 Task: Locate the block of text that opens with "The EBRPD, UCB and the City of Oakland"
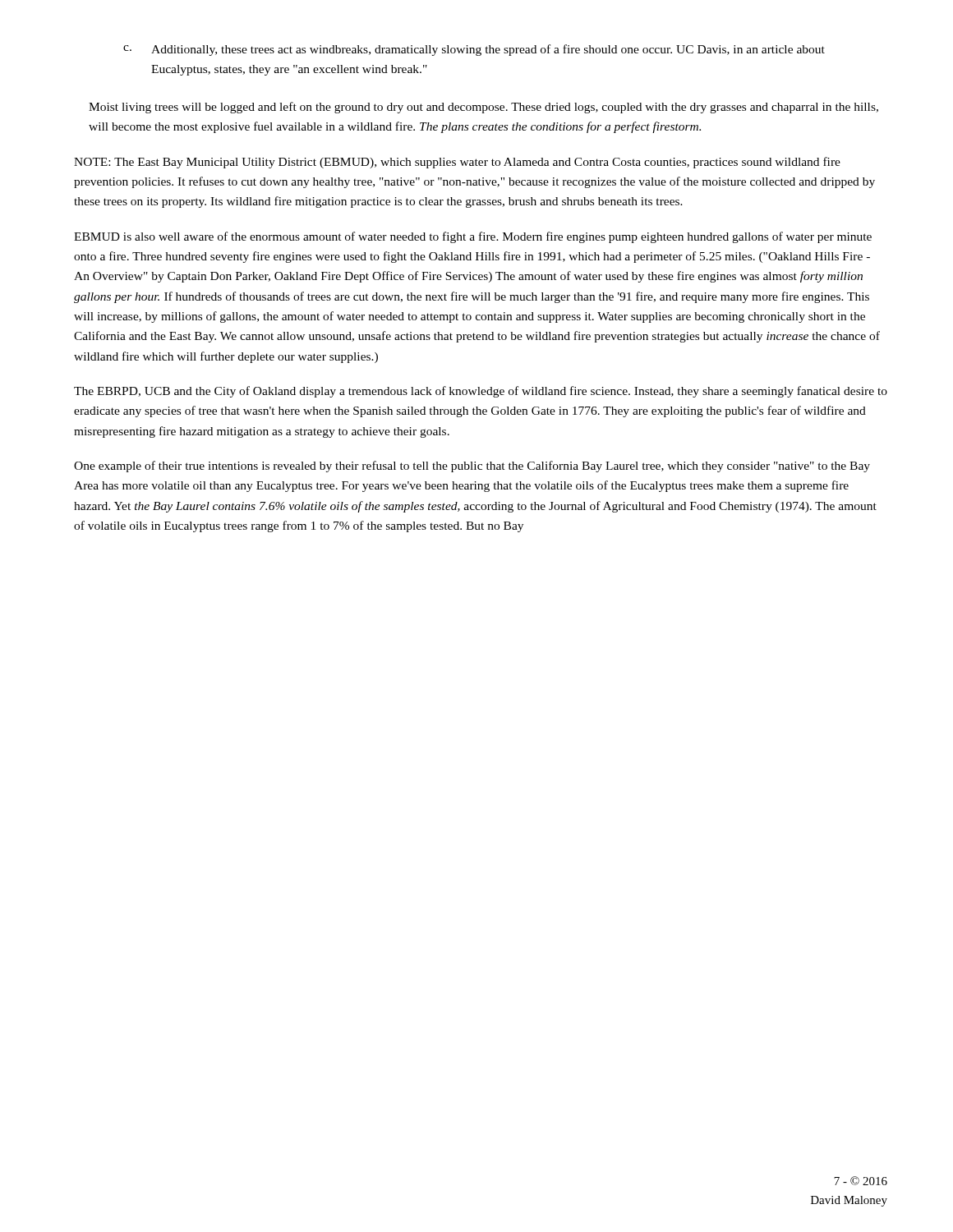(x=481, y=411)
